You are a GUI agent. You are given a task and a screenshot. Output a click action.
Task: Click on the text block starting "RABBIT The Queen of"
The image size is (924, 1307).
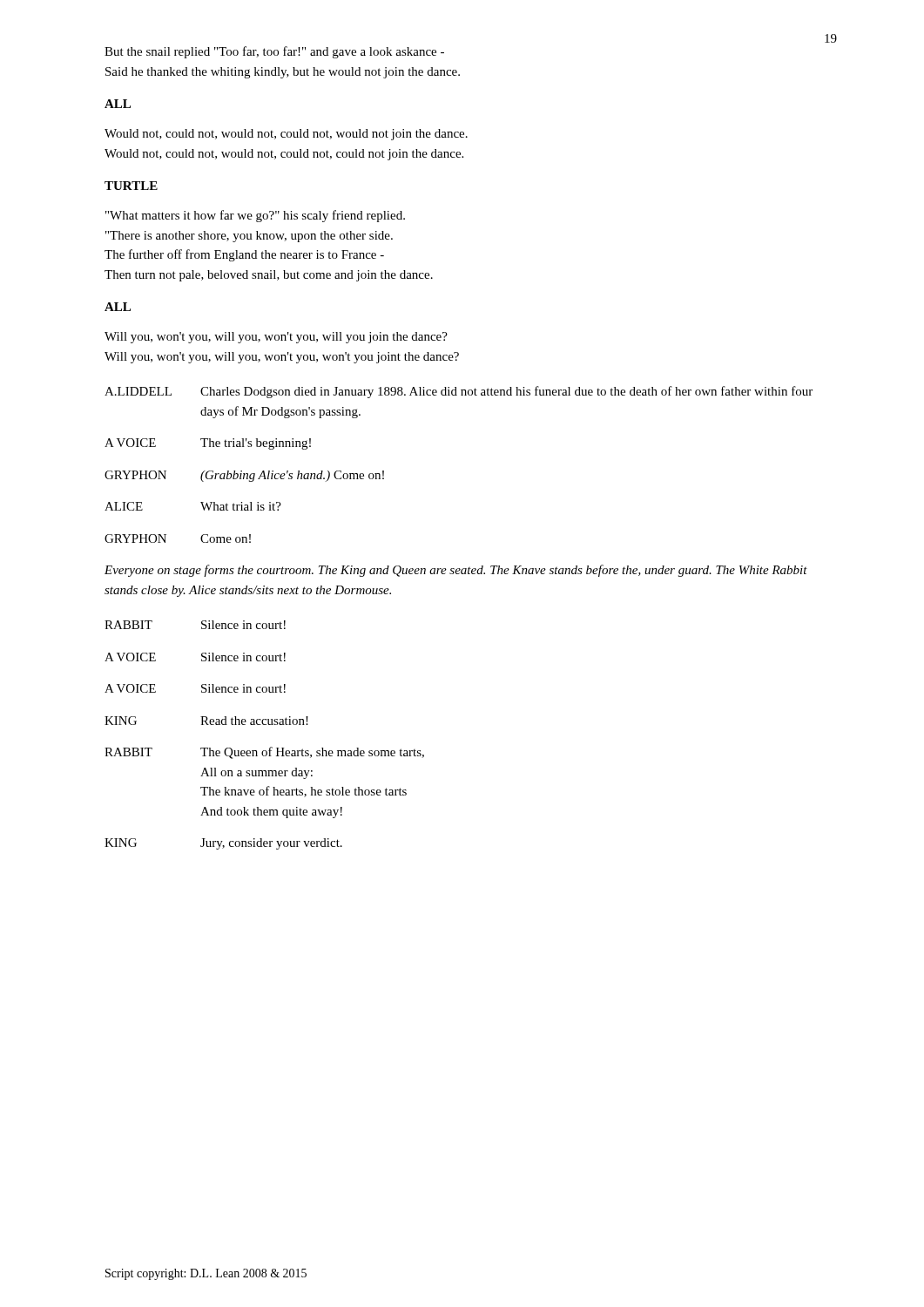(x=264, y=753)
